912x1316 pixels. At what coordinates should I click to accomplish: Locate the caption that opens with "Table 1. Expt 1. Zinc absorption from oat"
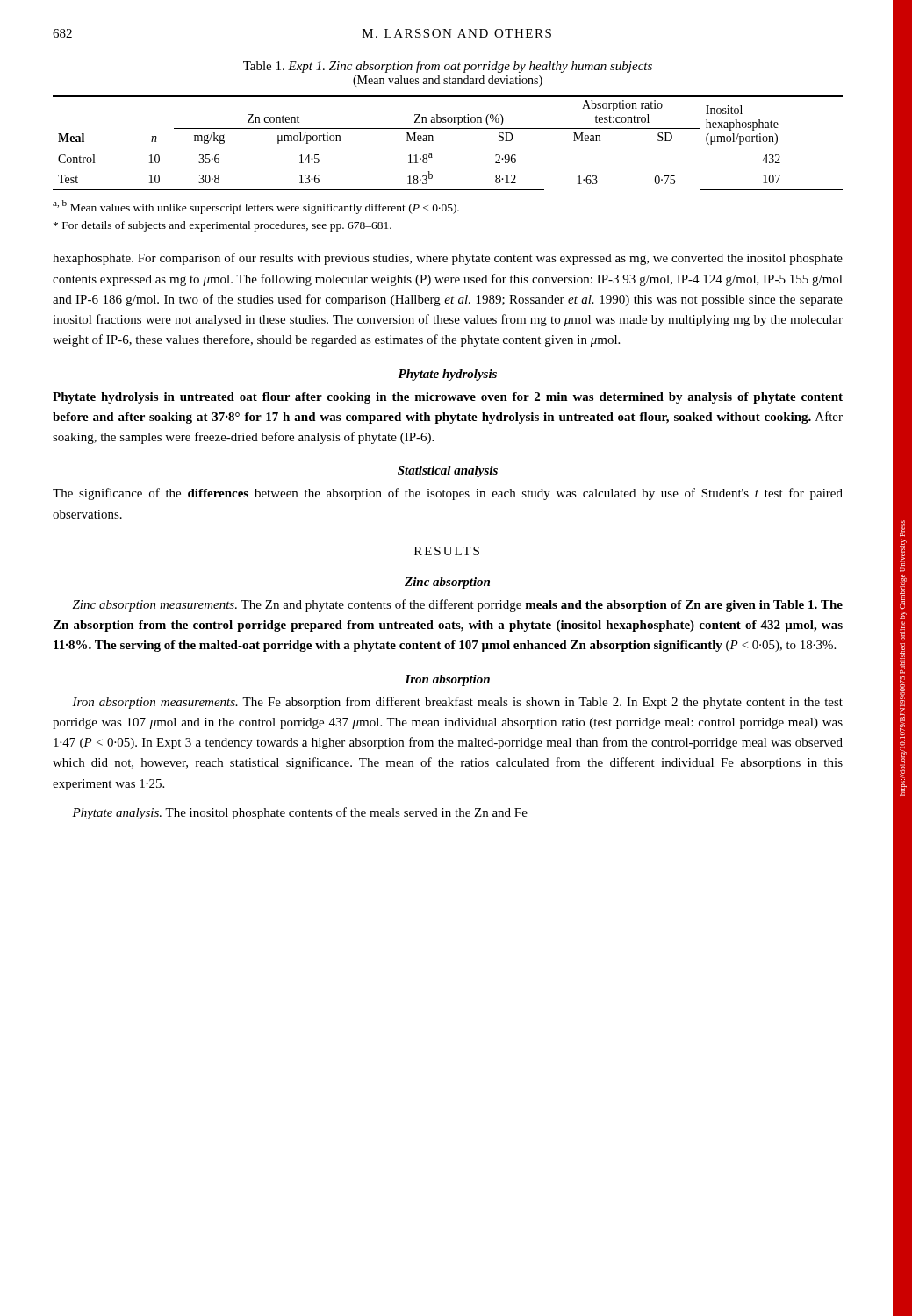(x=448, y=73)
